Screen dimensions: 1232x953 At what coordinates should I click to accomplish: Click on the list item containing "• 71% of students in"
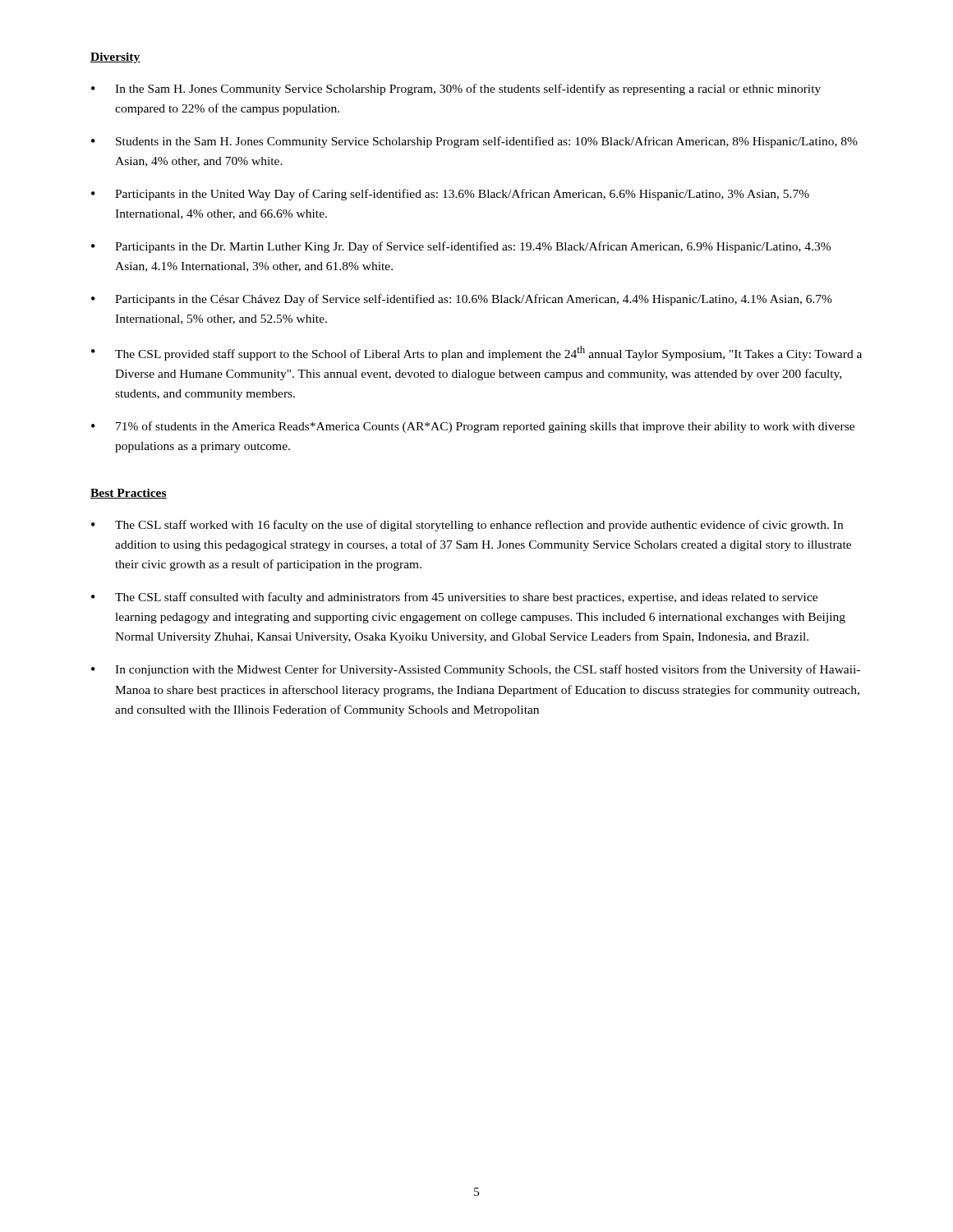point(476,436)
